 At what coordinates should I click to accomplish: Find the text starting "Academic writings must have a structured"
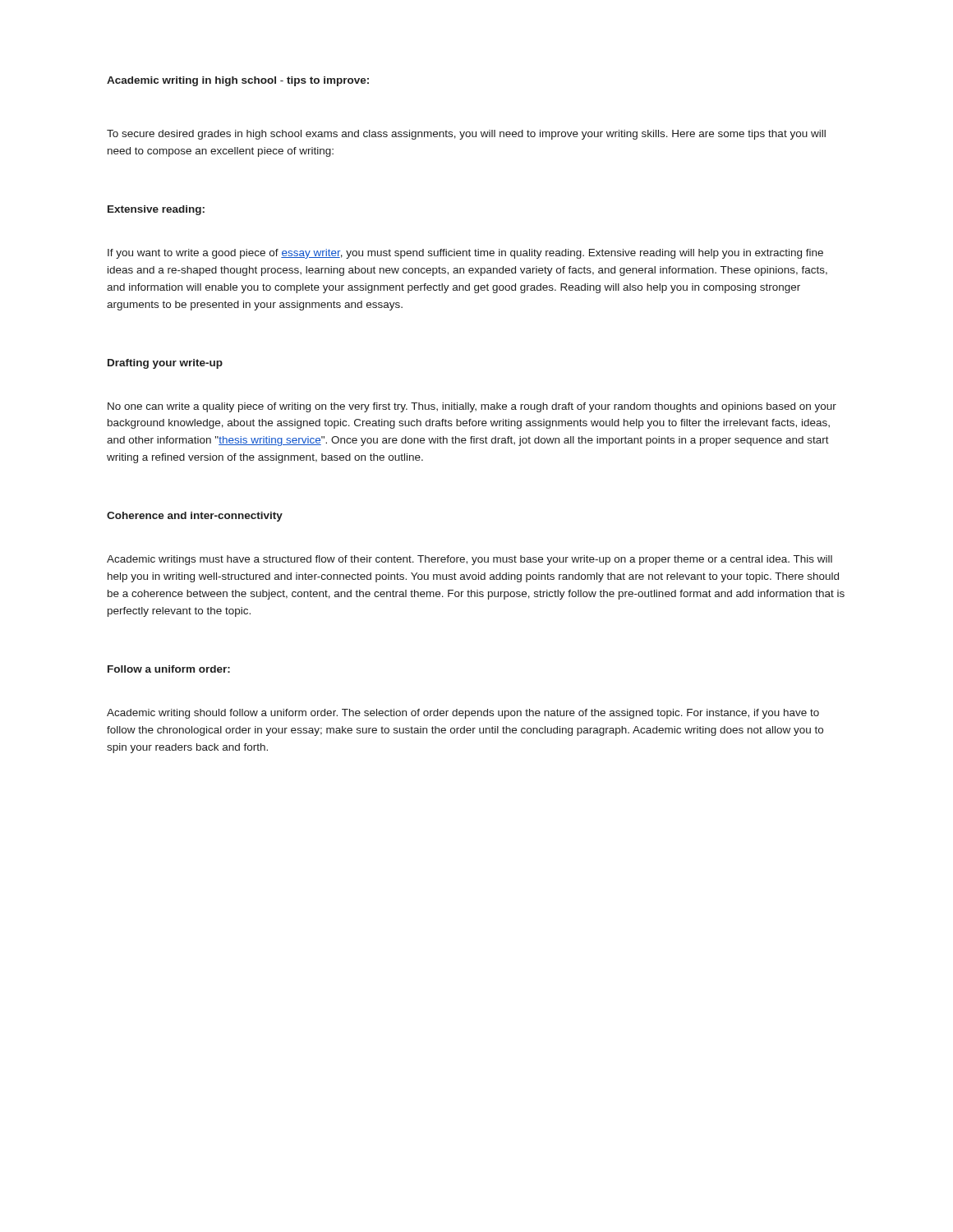(476, 585)
